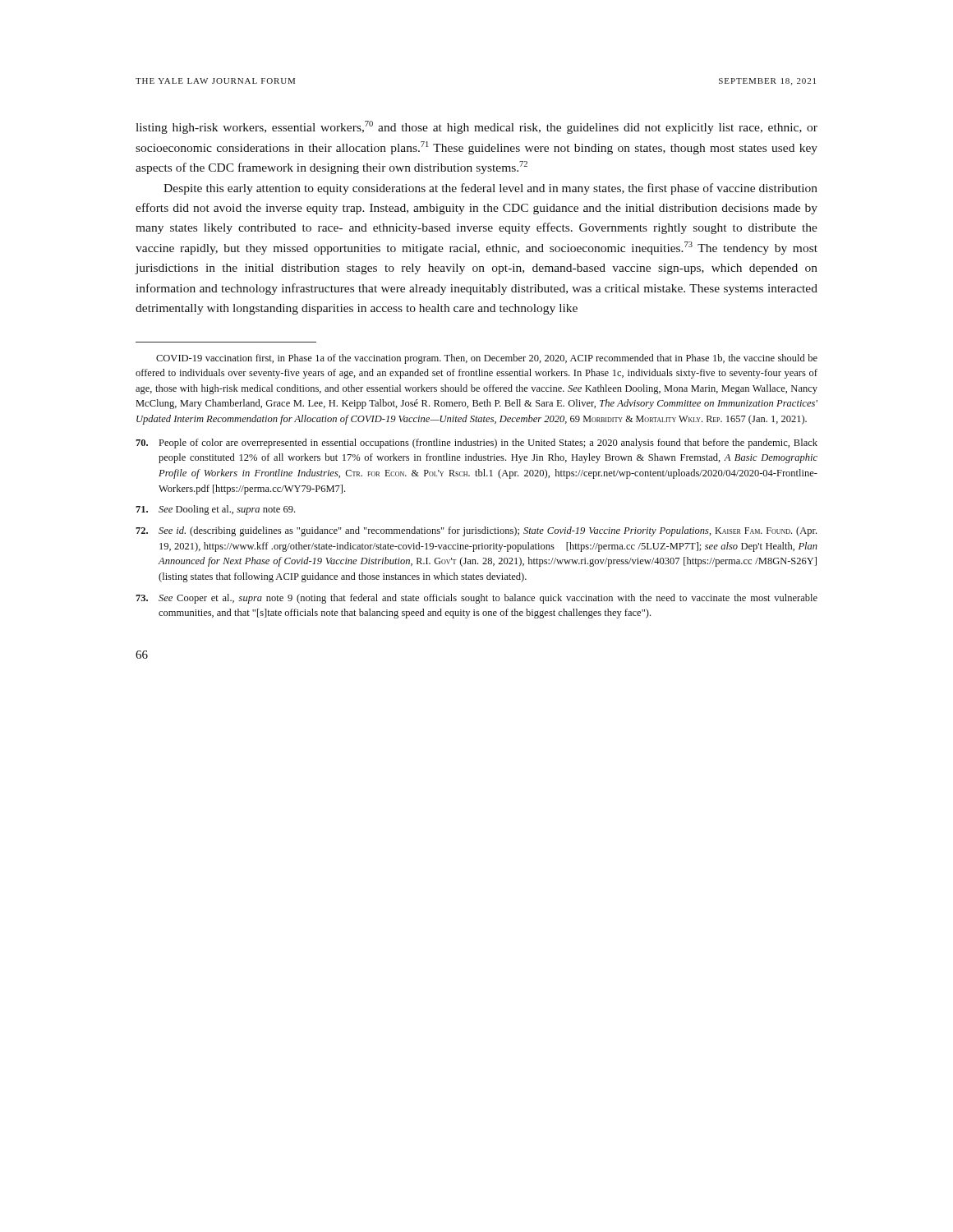The width and height of the screenshot is (953, 1232).
Task: Locate the block of text that opens with "See id. (describing guidelines"
Action: 476,554
